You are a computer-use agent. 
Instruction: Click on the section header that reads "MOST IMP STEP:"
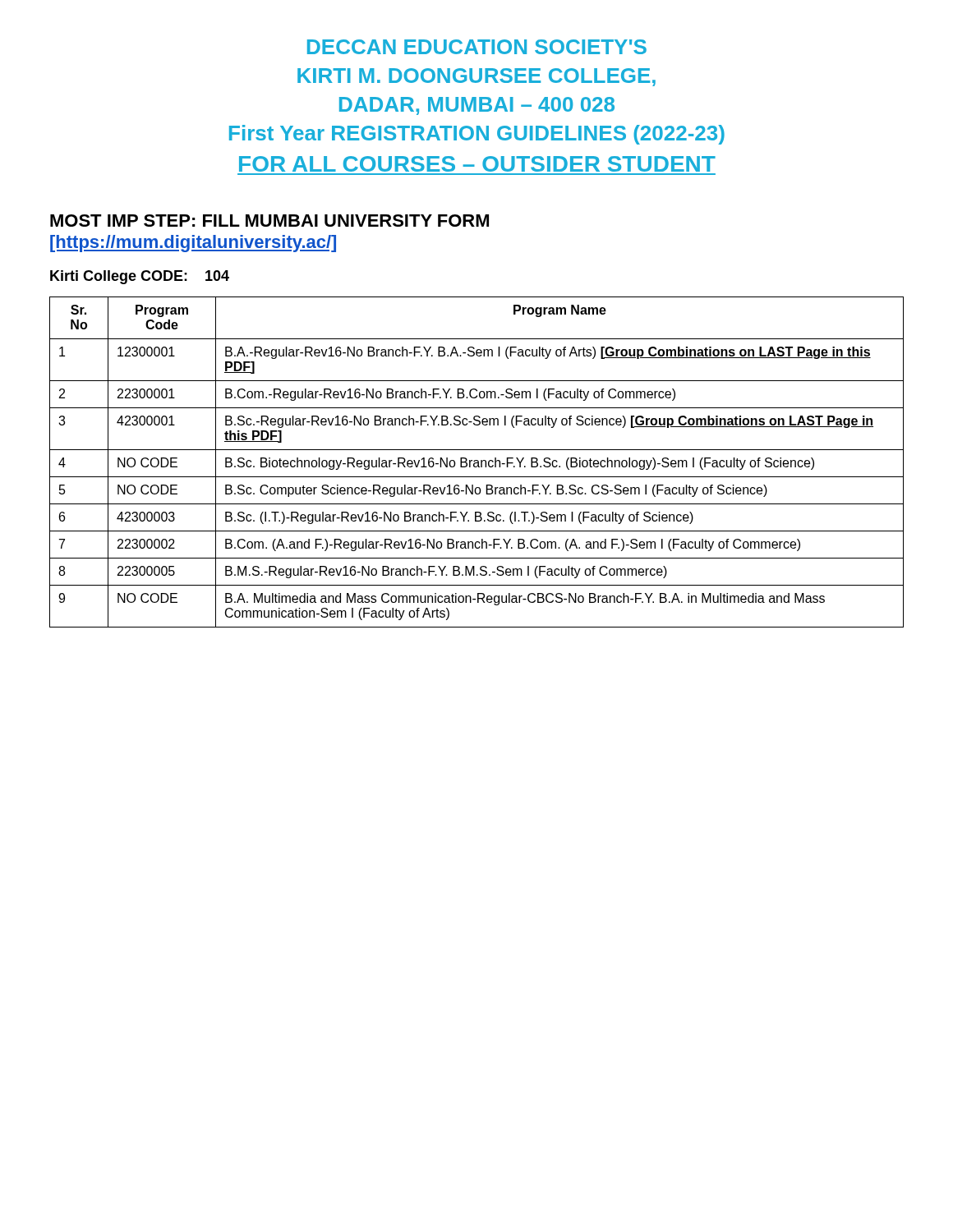pyautogui.click(x=476, y=231)
